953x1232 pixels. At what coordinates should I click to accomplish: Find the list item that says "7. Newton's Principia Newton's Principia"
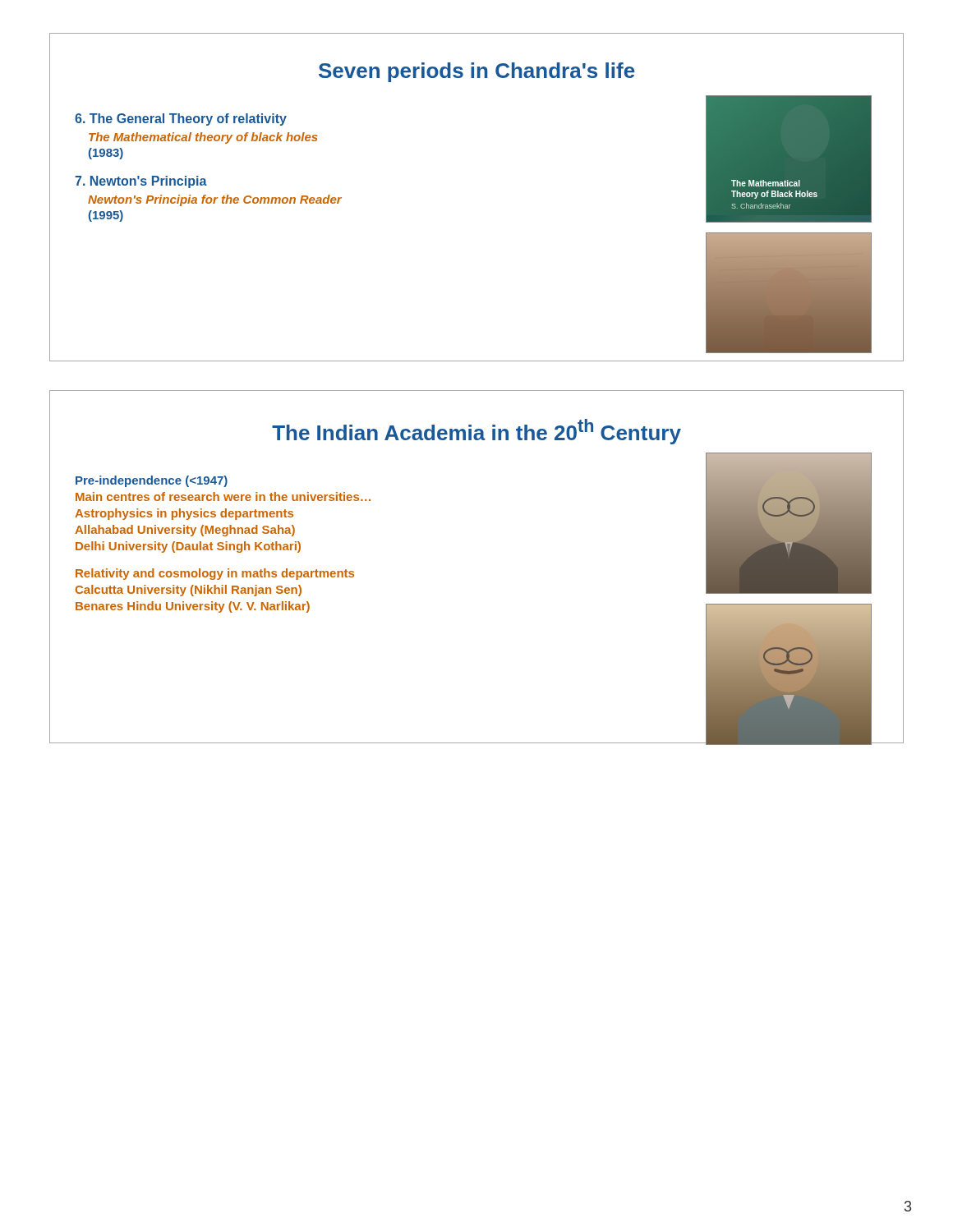click(x=305, y=198)
